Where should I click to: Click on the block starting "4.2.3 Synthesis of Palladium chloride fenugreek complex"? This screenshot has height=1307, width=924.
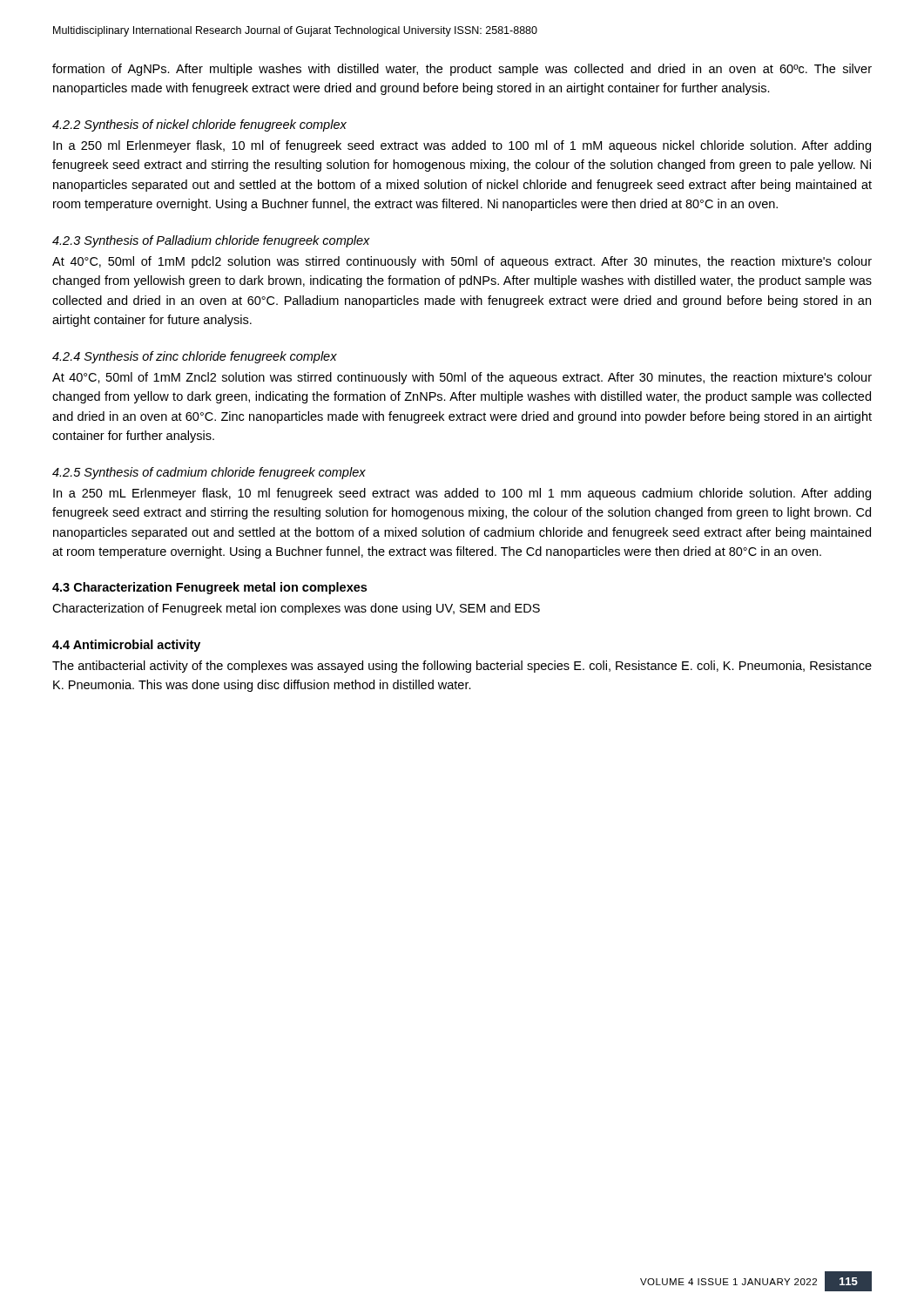211,240
